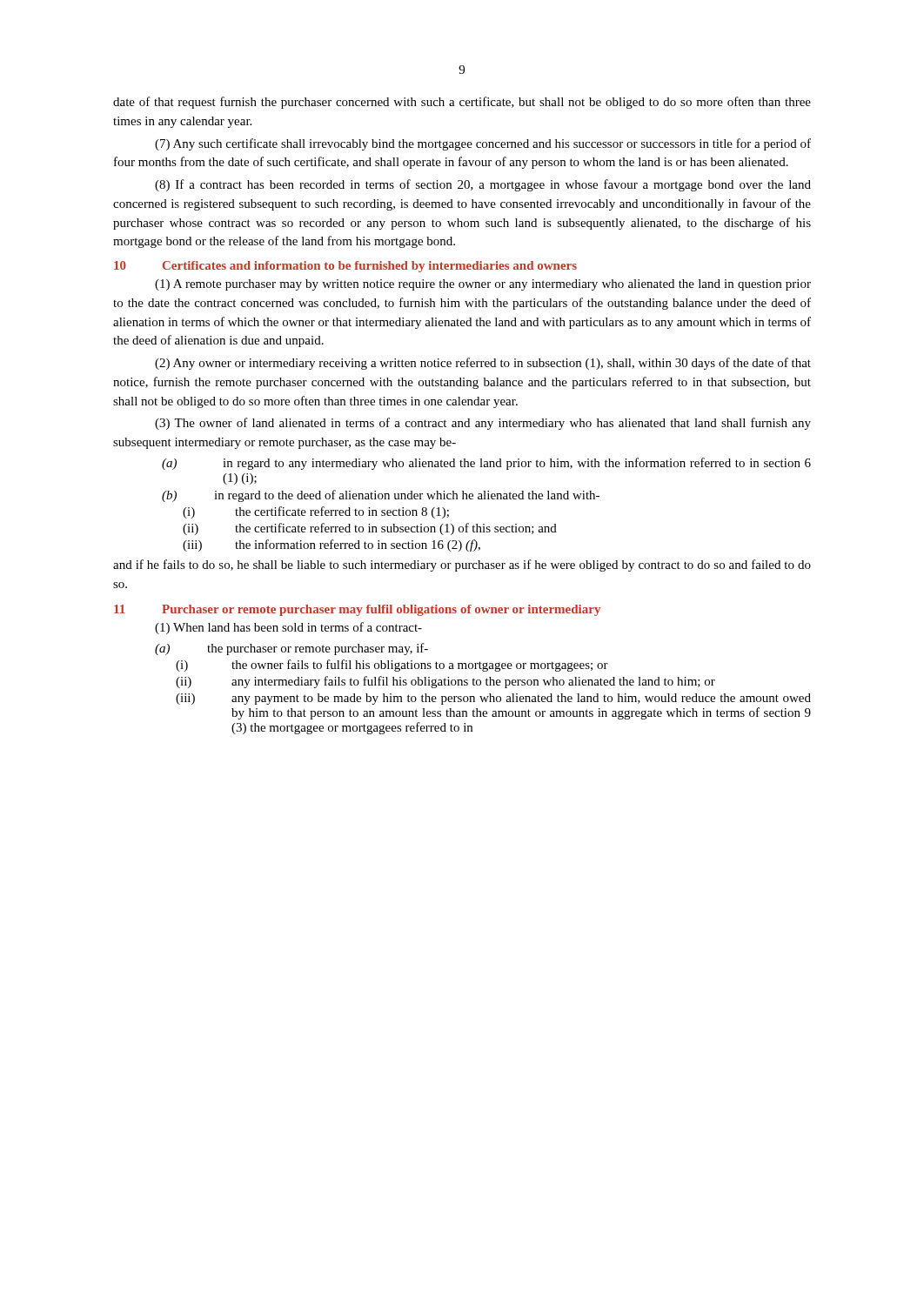Navigate to the block starting "(a) the purchaser or remote purchaser"

291,649
